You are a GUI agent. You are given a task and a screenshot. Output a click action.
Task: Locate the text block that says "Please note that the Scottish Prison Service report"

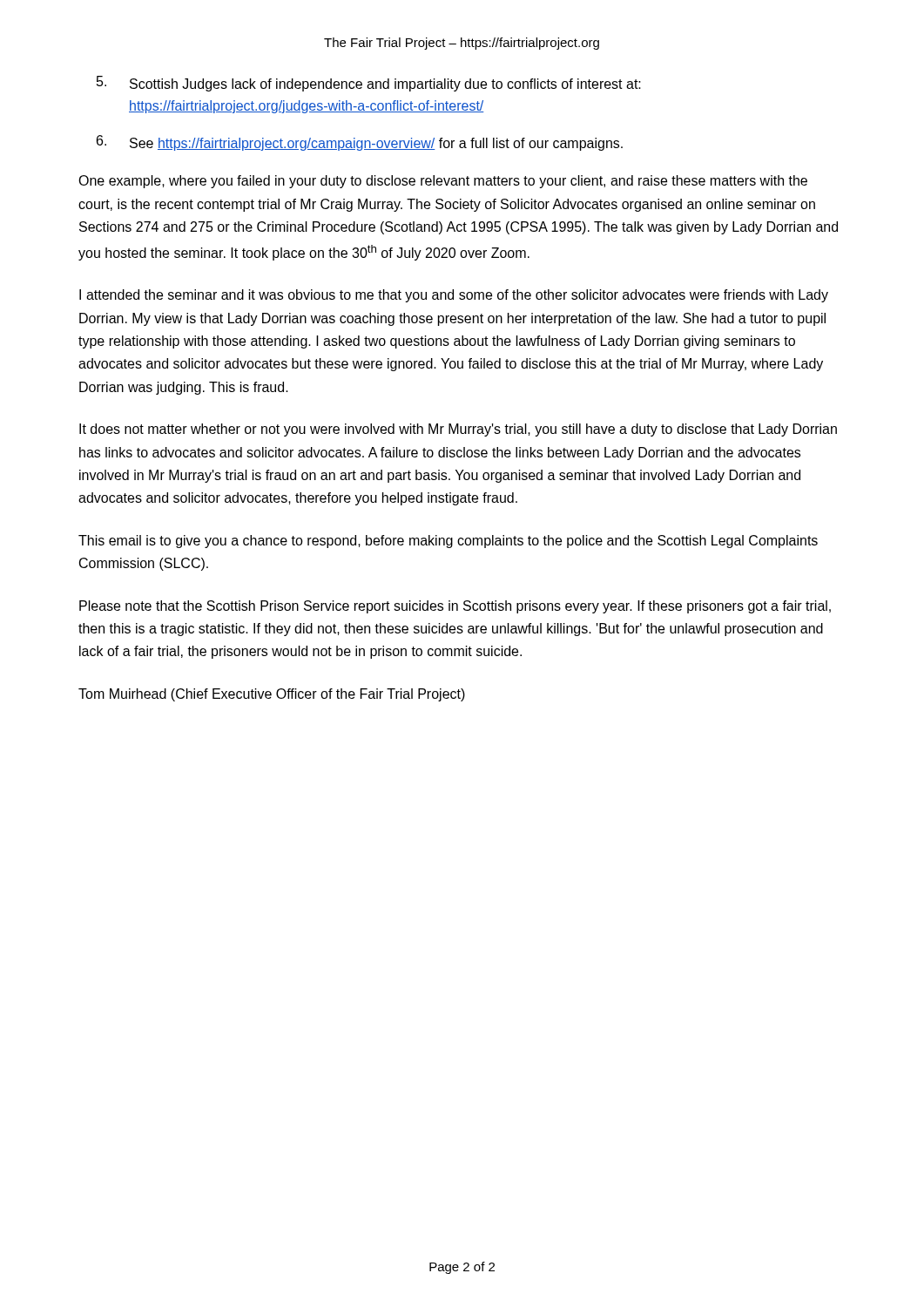click(455, 629)
